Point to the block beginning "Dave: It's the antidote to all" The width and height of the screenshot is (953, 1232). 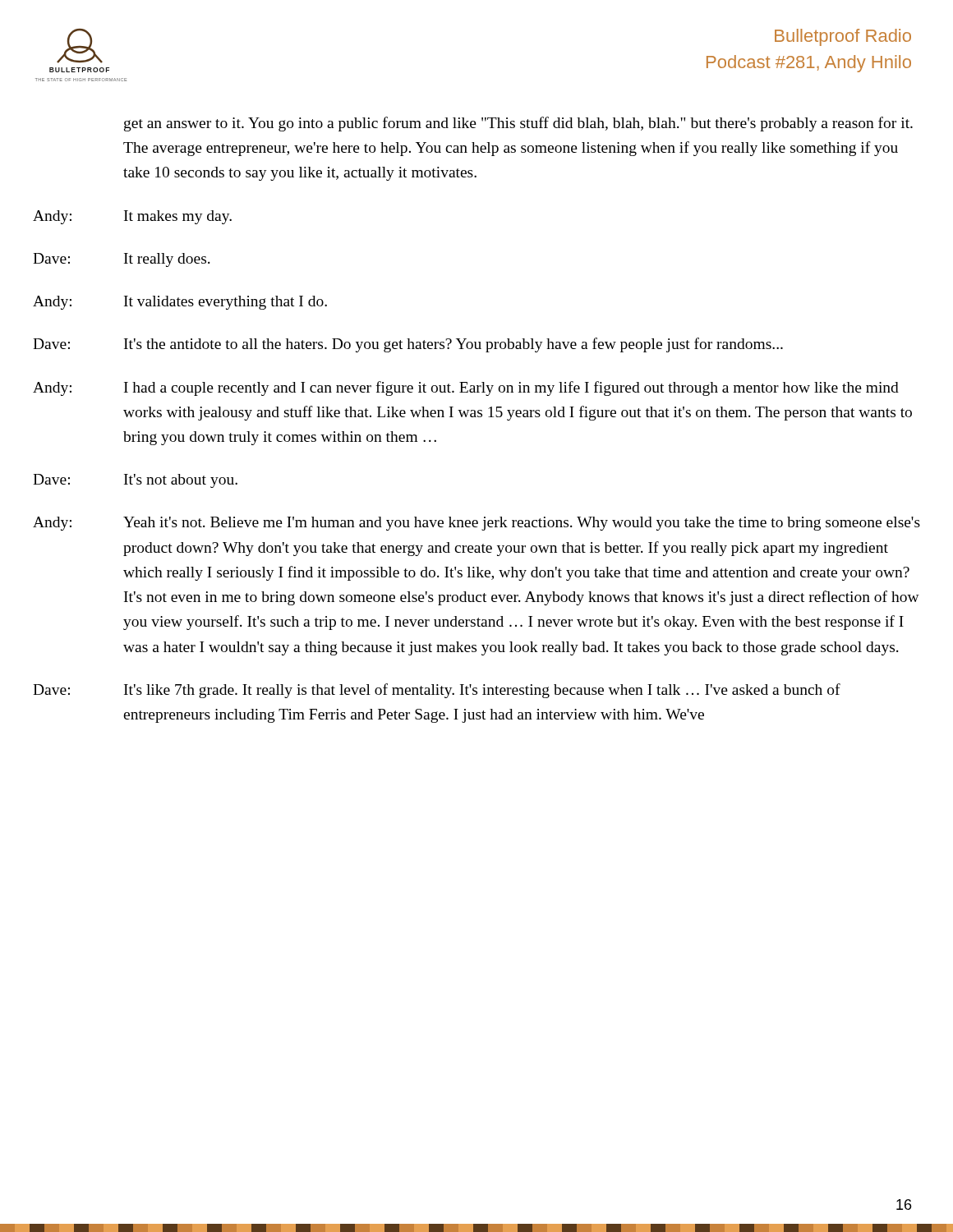(x=476, y=344)
